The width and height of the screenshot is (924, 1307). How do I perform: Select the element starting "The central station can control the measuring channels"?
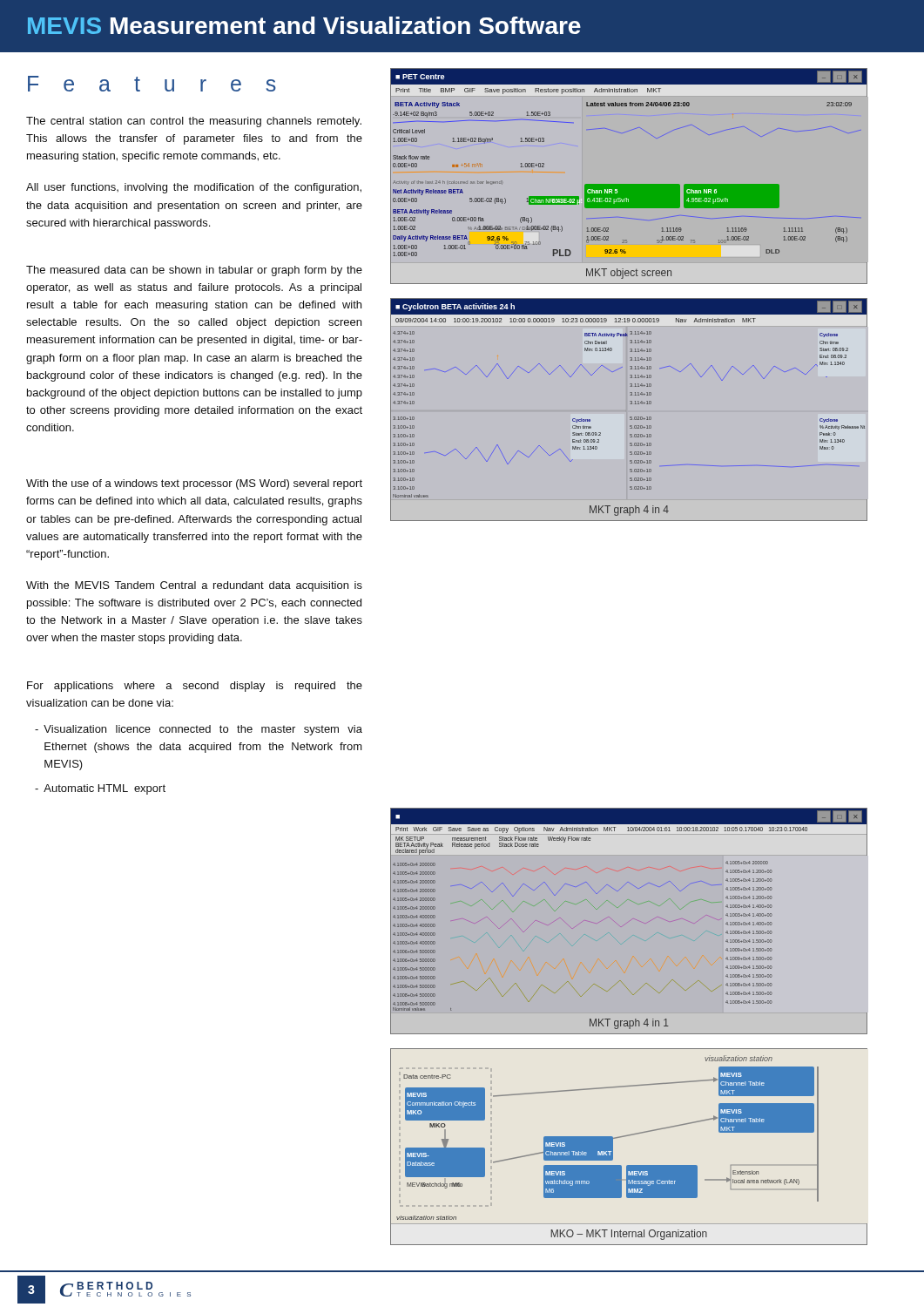194,138
